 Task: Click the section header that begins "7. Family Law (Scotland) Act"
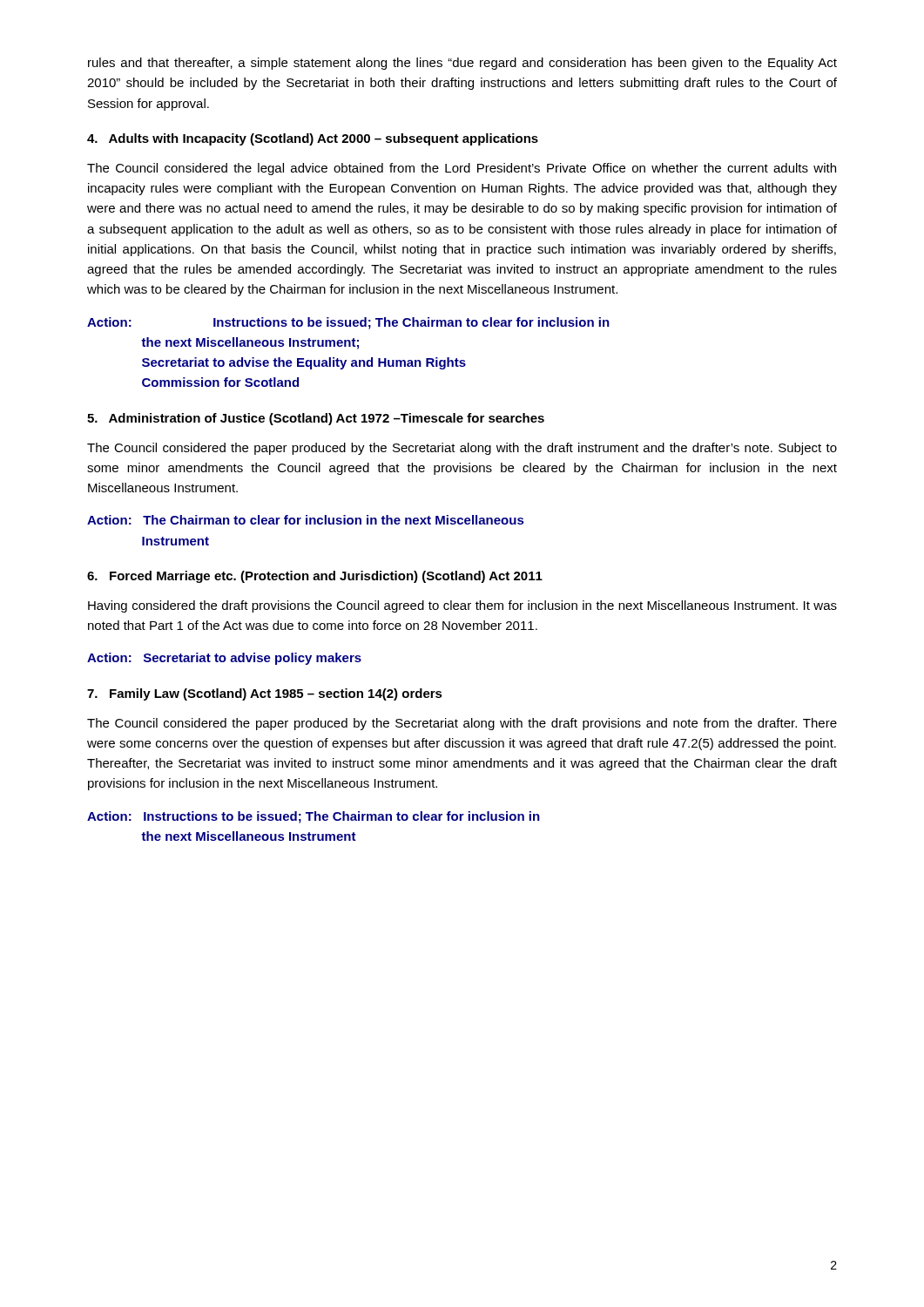coord(265,693)
